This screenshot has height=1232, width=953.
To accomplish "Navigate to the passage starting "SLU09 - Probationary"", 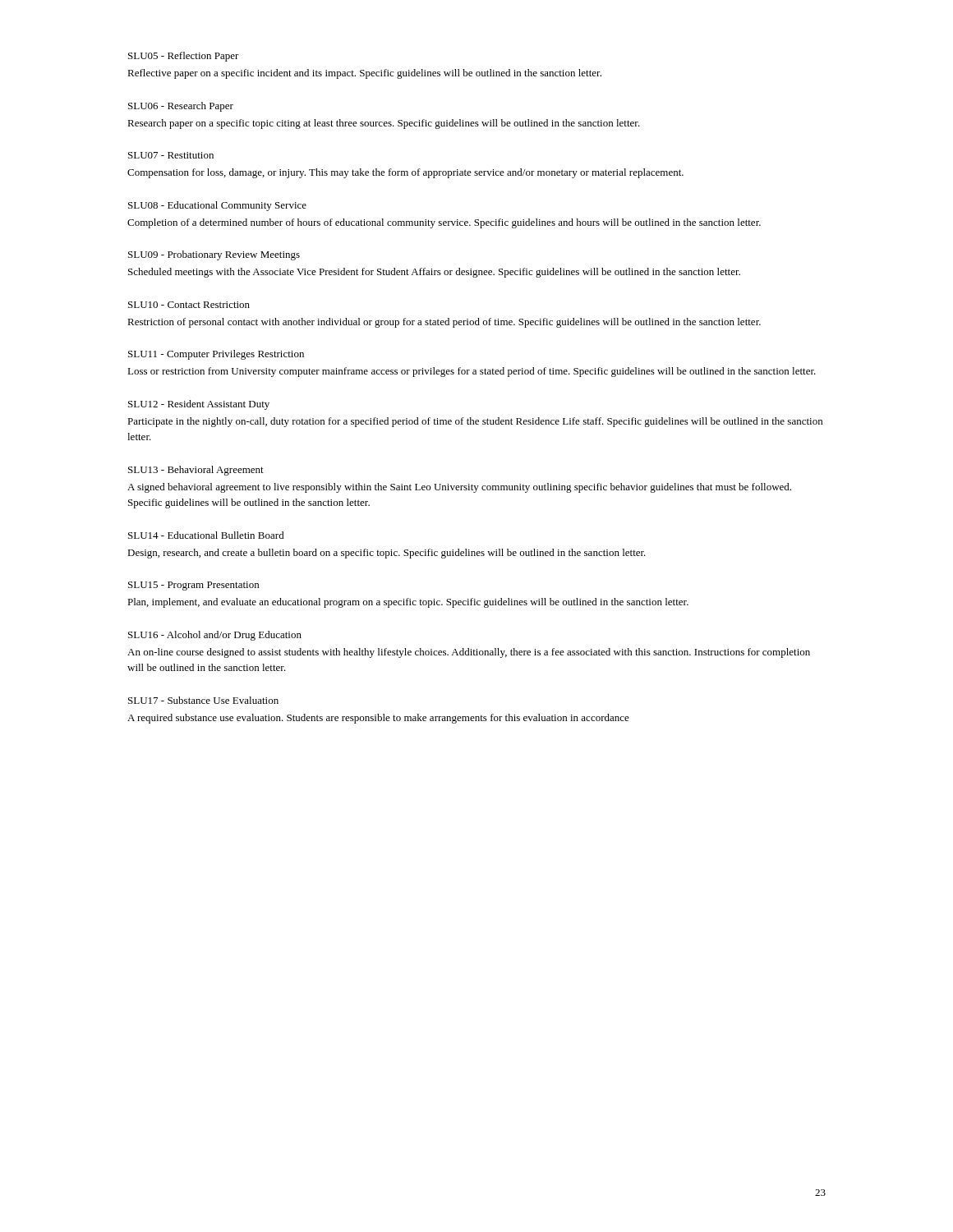I will coord(476,264).
